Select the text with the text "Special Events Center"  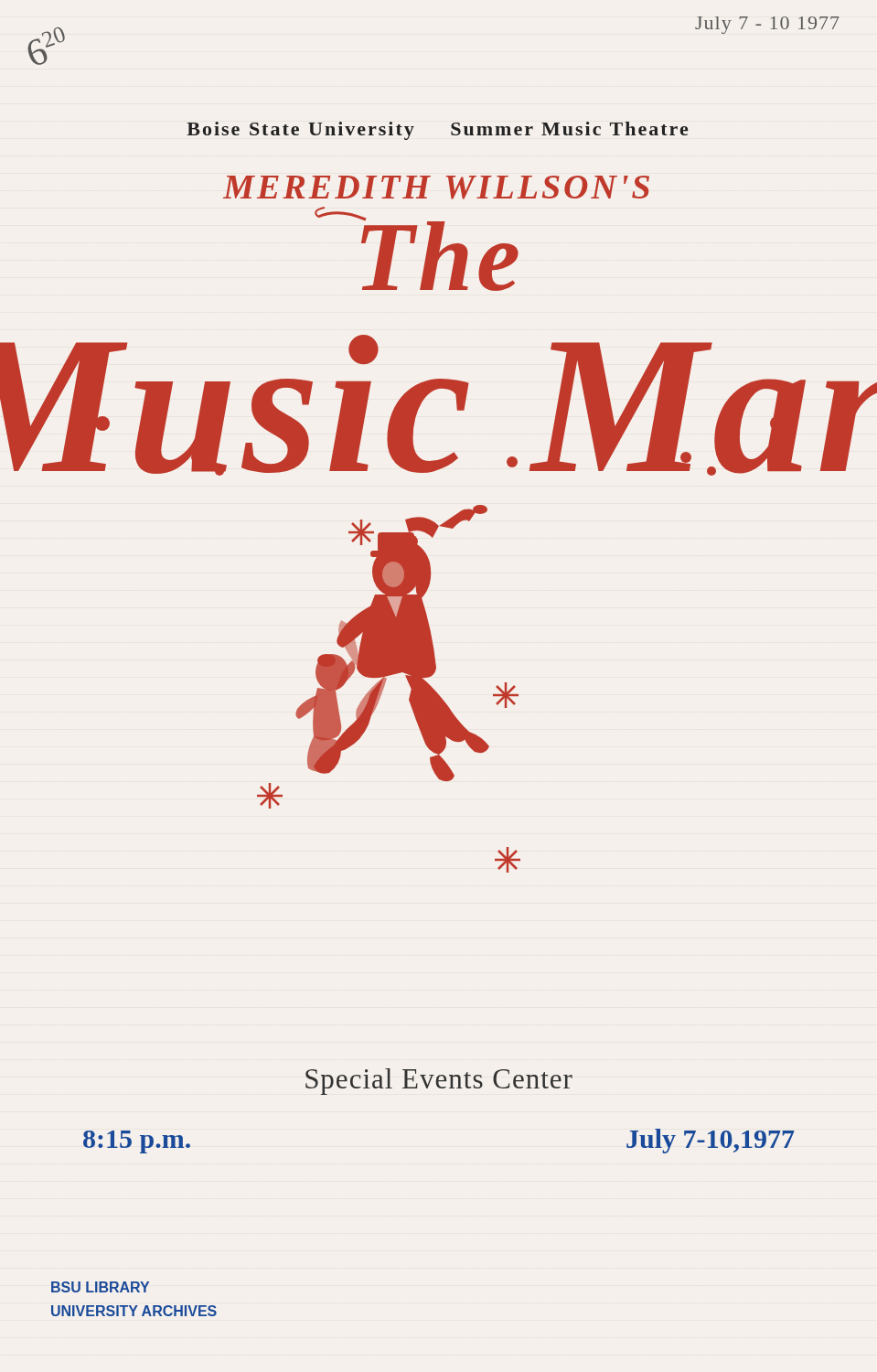[x=438, y=1079]
